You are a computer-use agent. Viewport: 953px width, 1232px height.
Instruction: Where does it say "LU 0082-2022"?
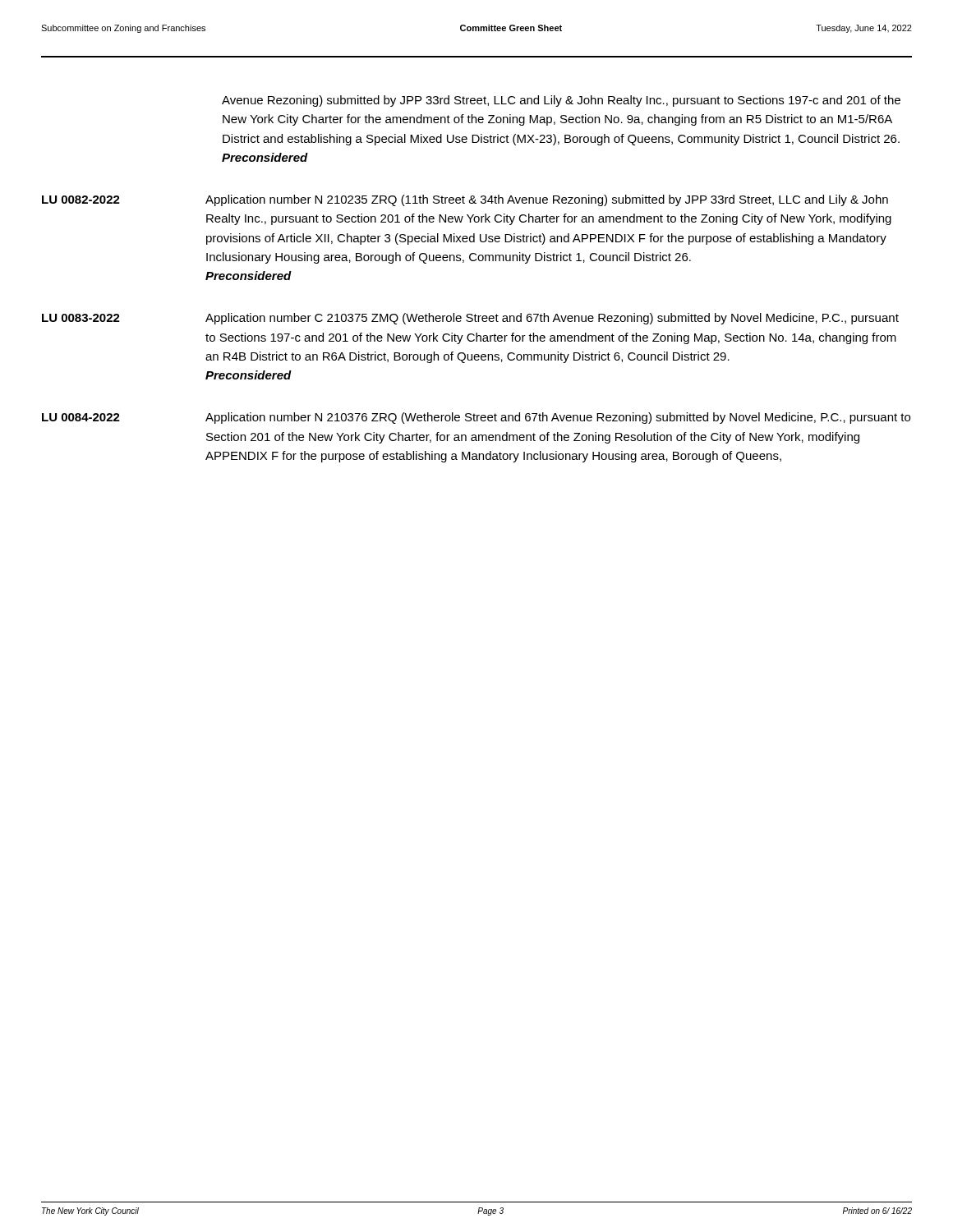tap(80, 199)
